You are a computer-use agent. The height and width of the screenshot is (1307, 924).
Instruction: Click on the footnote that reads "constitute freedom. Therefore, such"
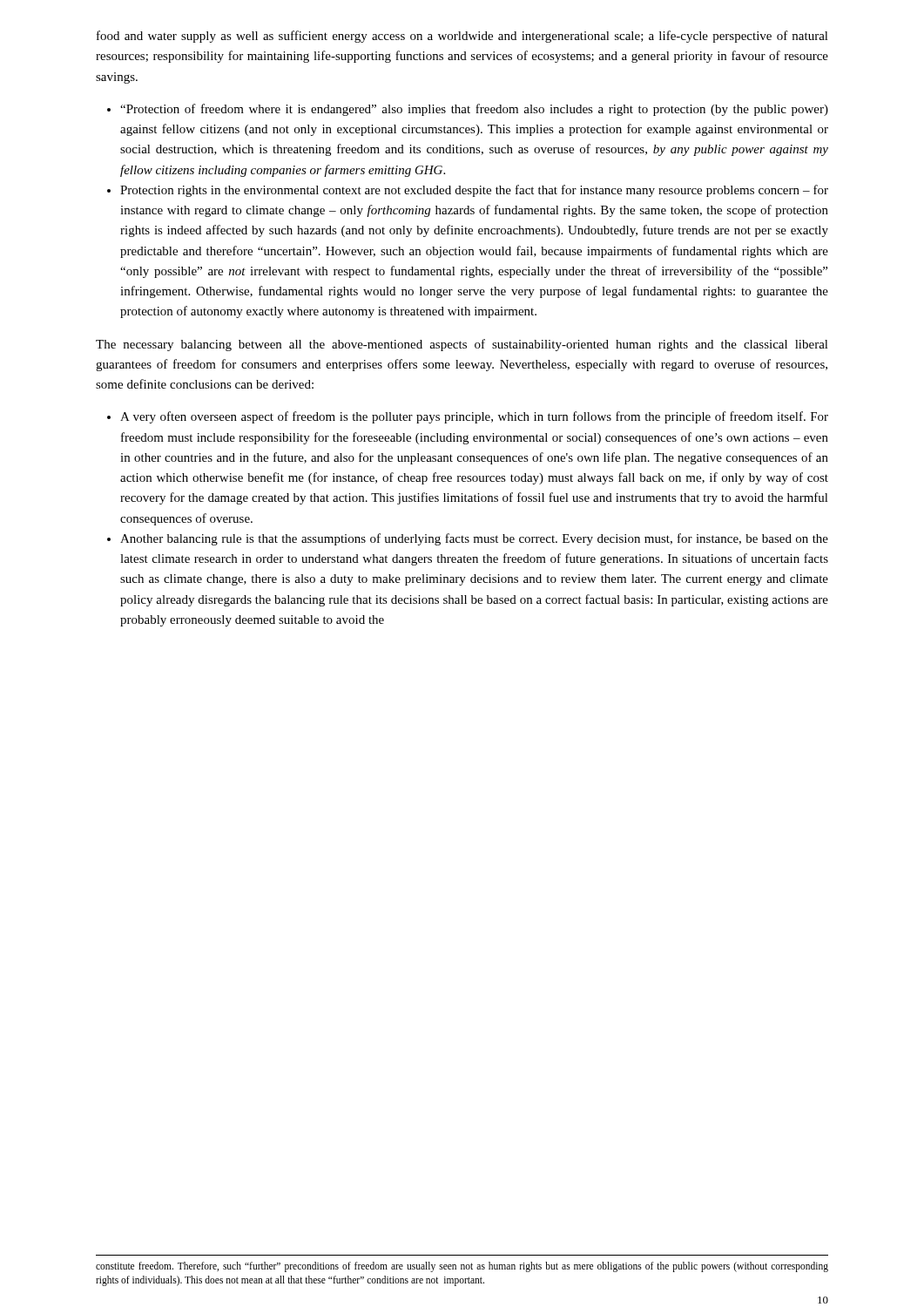pyautogui.click(x=462, y=1273)
